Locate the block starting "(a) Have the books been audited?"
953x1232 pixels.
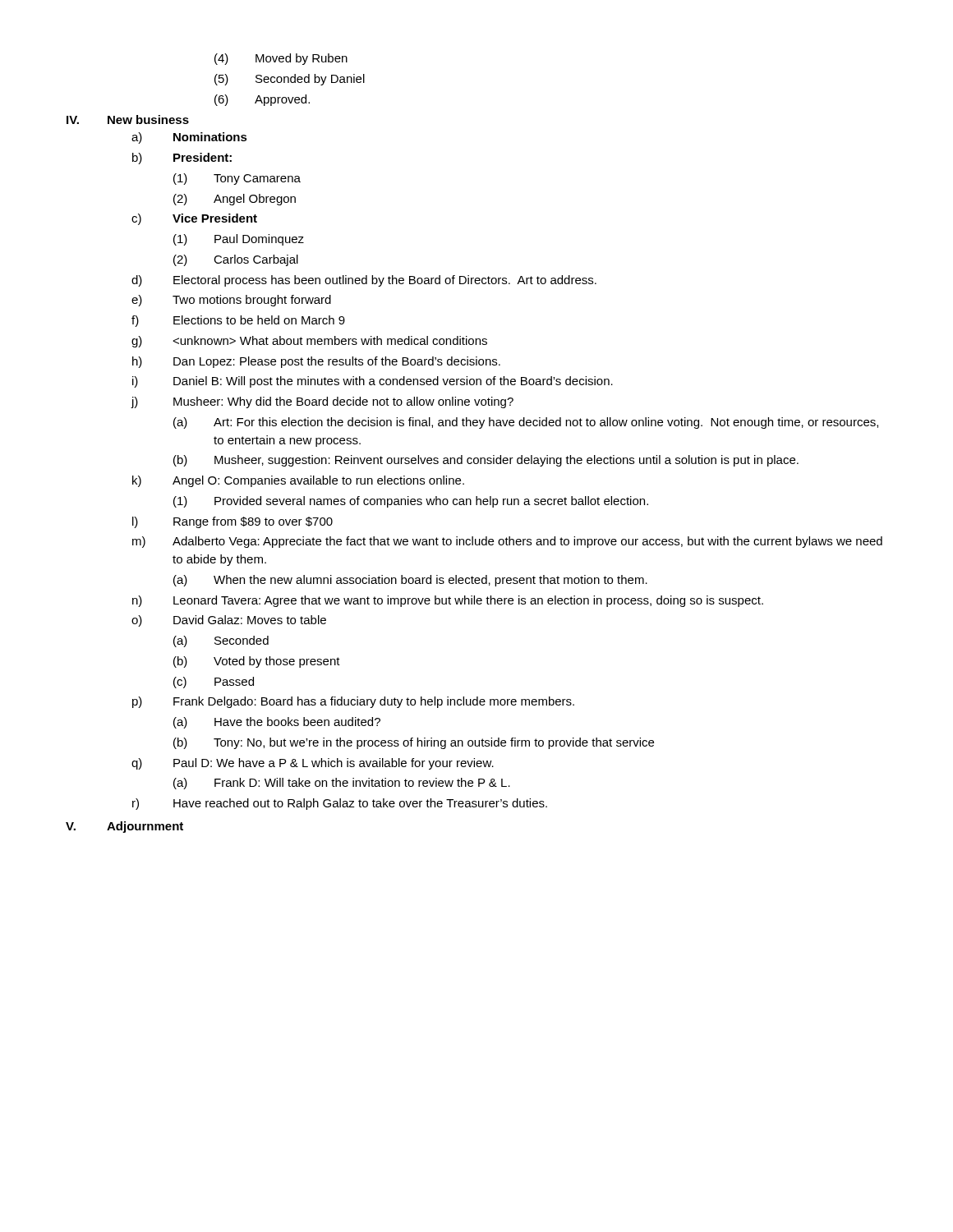(x=277, y=722)
